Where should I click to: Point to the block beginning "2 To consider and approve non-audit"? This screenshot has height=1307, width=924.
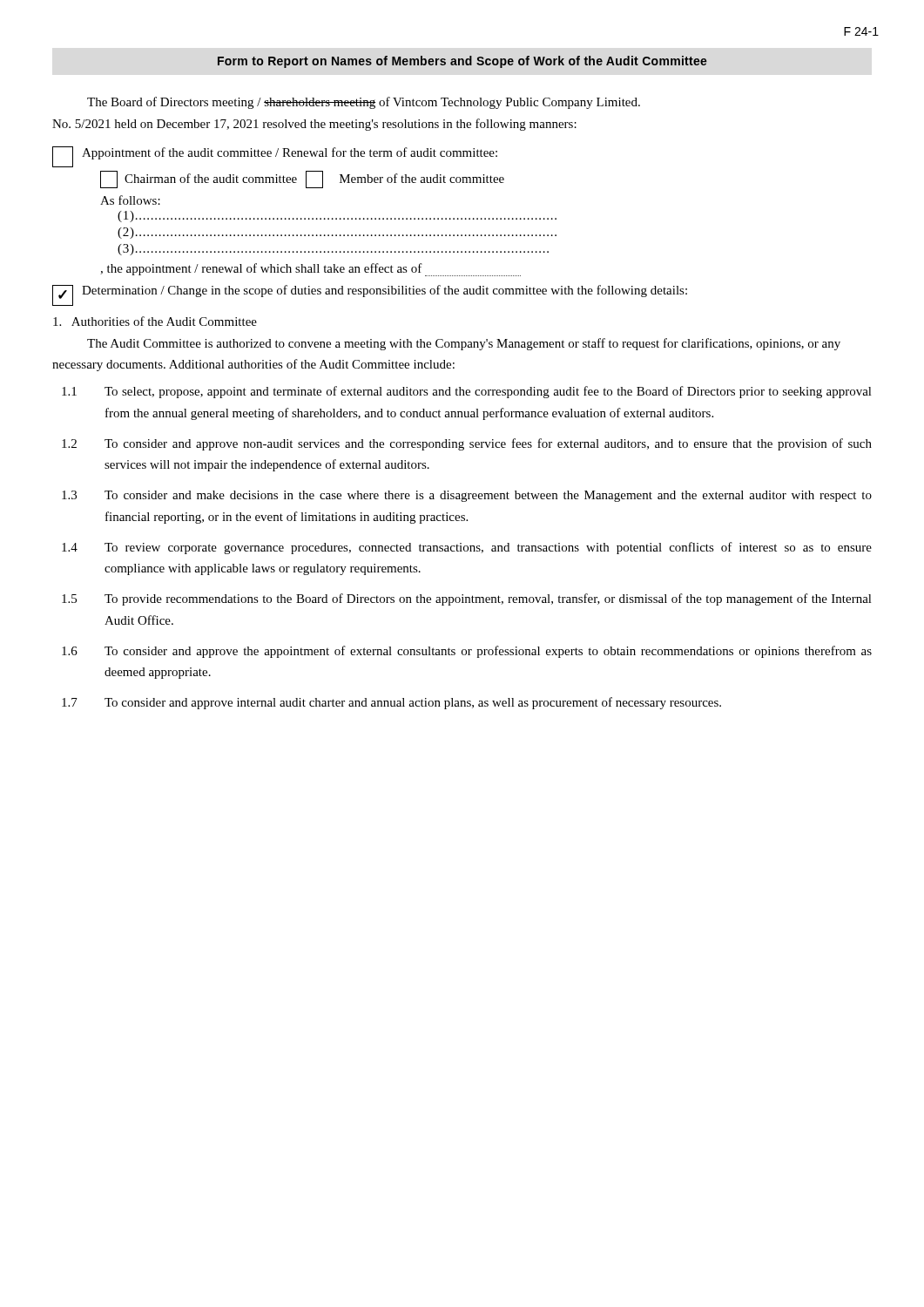pyautogui.click(x=462, y=454)
